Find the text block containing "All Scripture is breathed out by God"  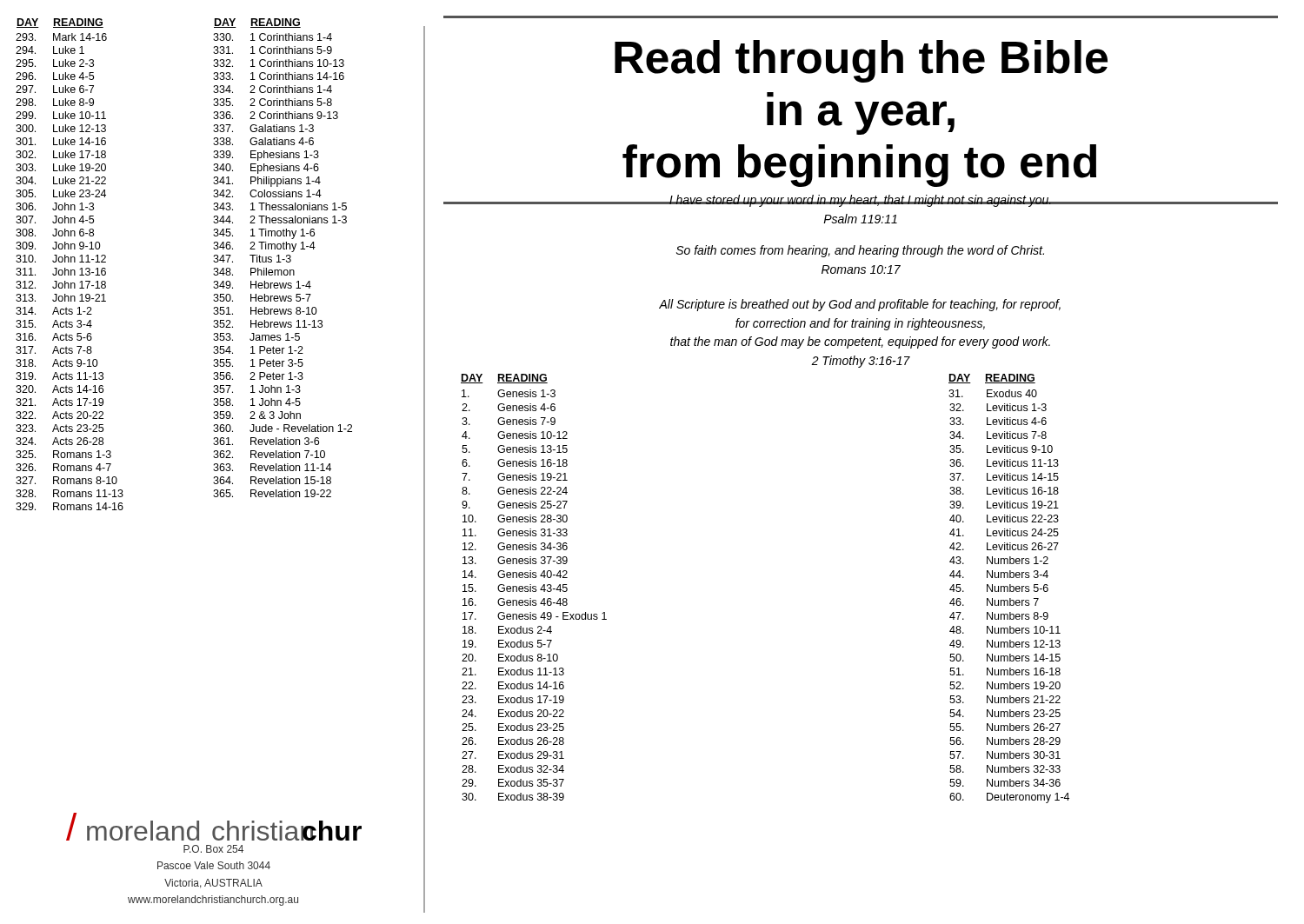click(x=861, y=333)
